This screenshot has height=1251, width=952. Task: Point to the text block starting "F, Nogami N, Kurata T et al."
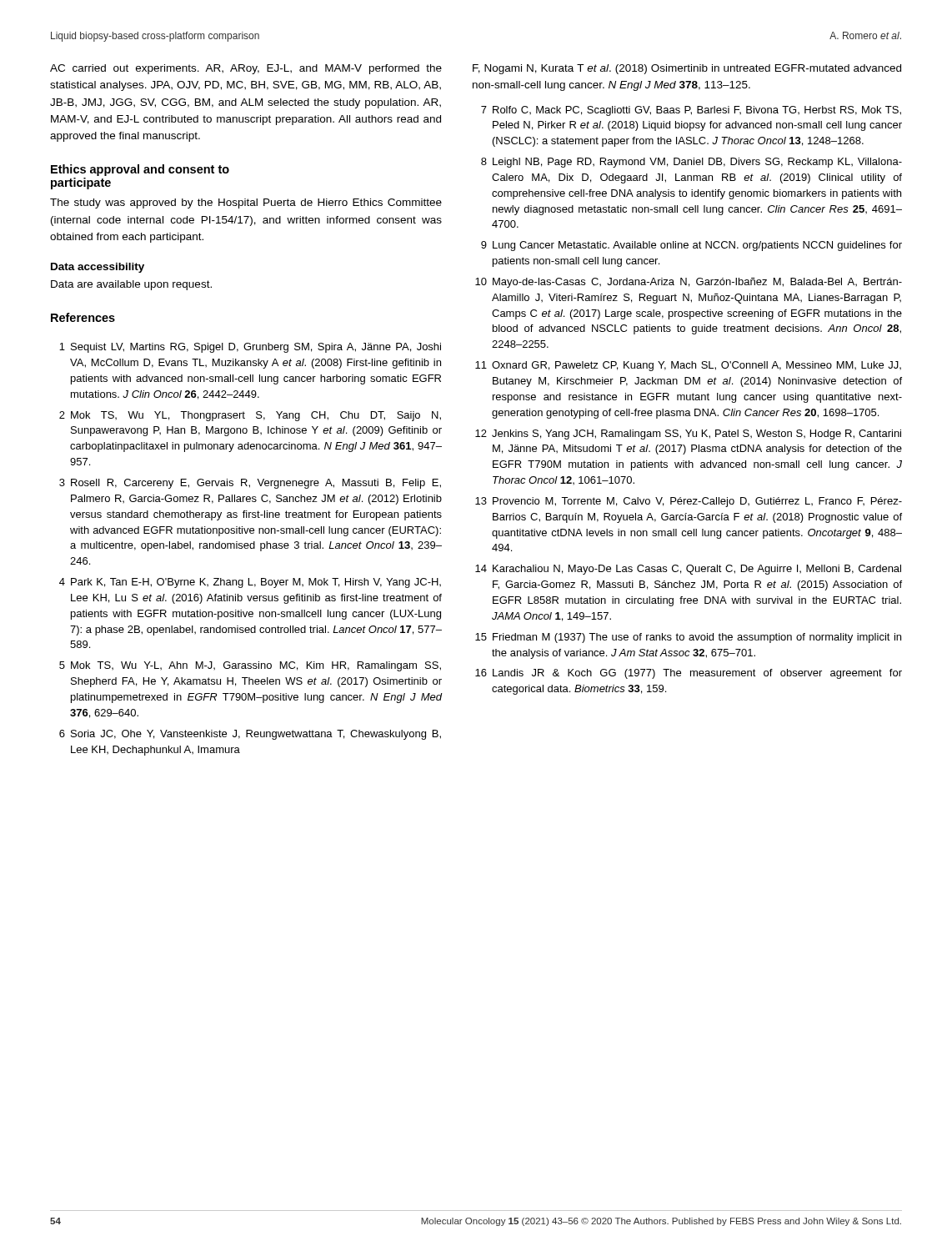pyautogui.click(x=687, y=77)
